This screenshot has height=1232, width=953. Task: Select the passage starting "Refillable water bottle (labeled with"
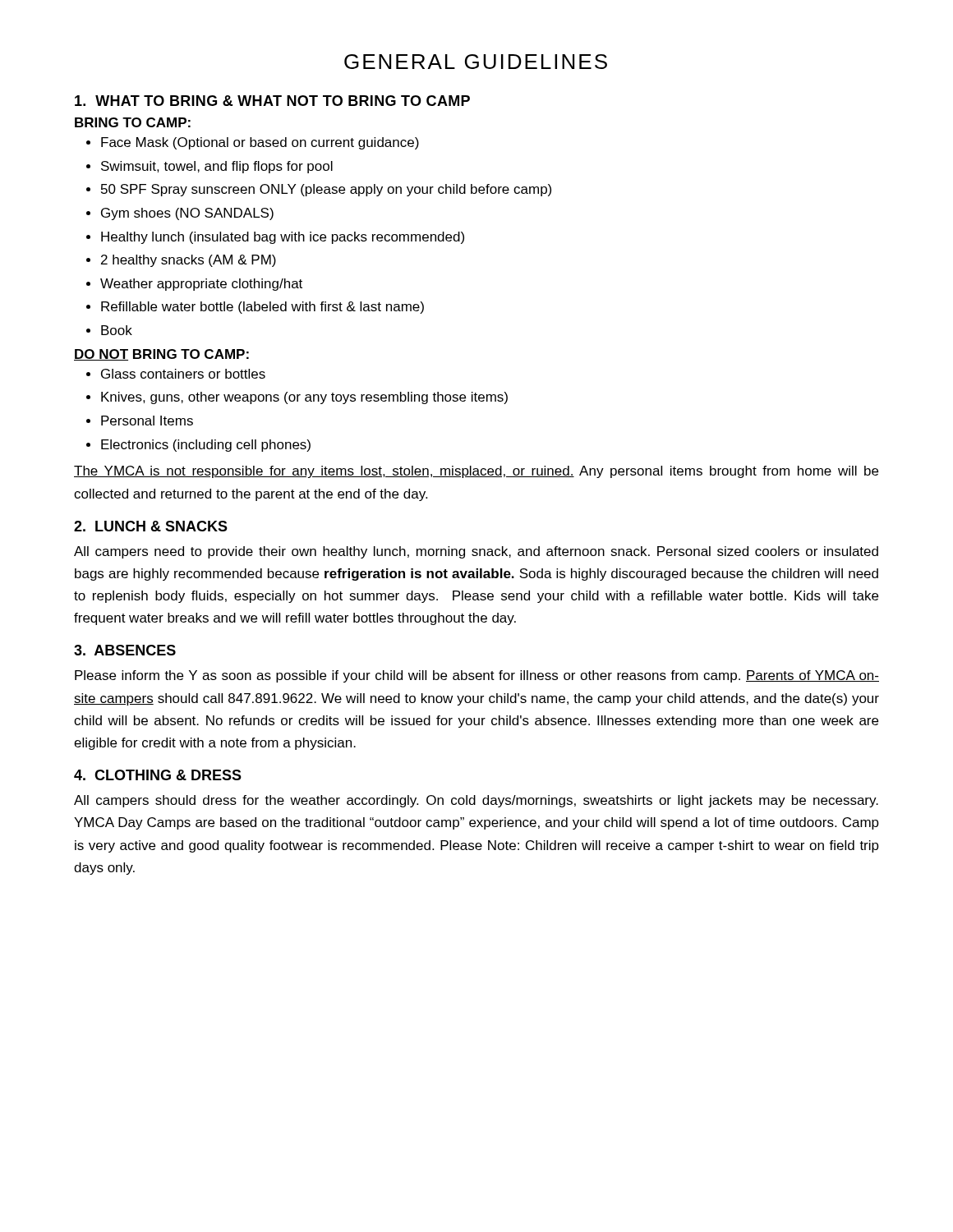click(255, 308)
